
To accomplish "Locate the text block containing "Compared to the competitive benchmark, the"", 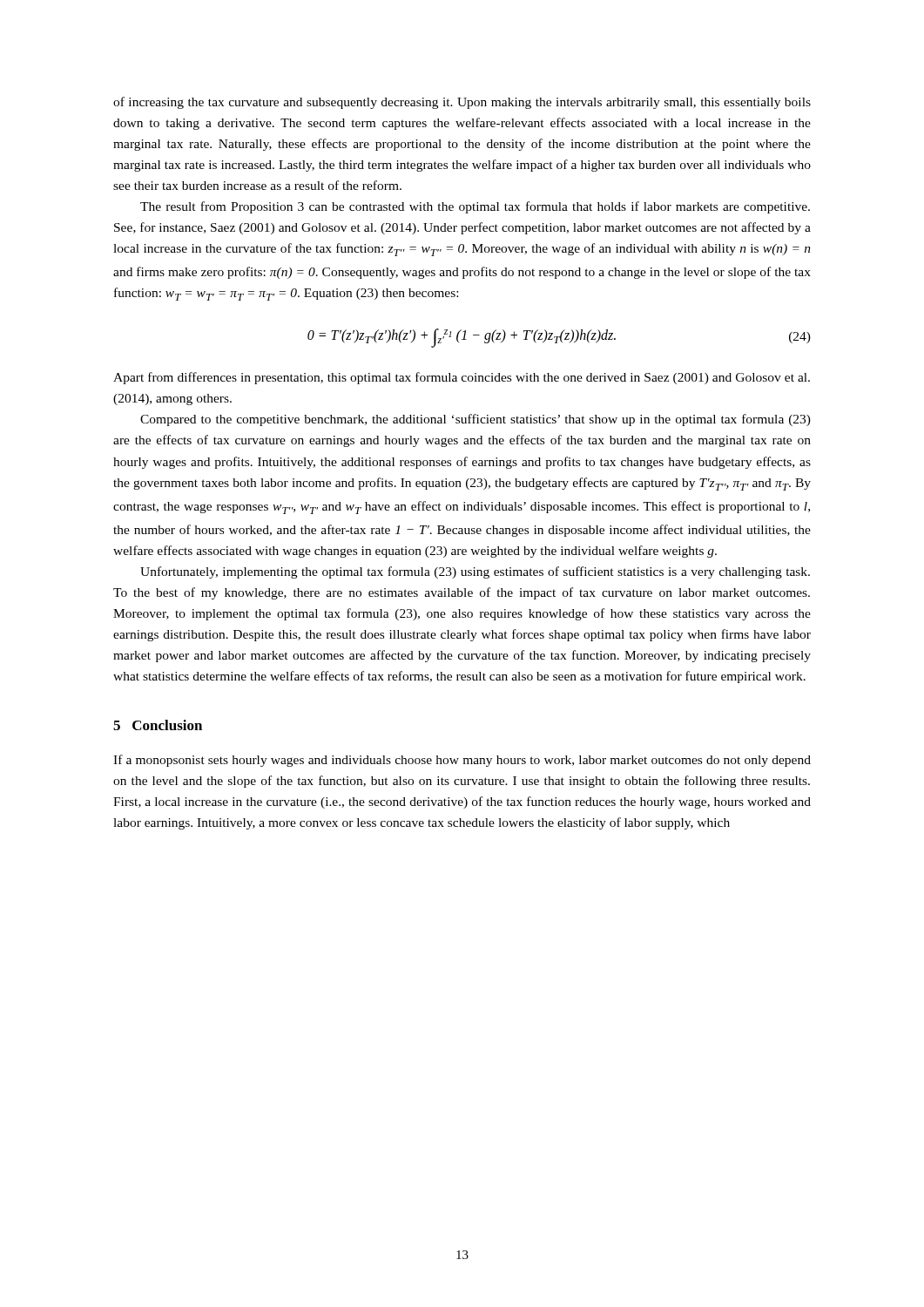I will click(462, 485).
